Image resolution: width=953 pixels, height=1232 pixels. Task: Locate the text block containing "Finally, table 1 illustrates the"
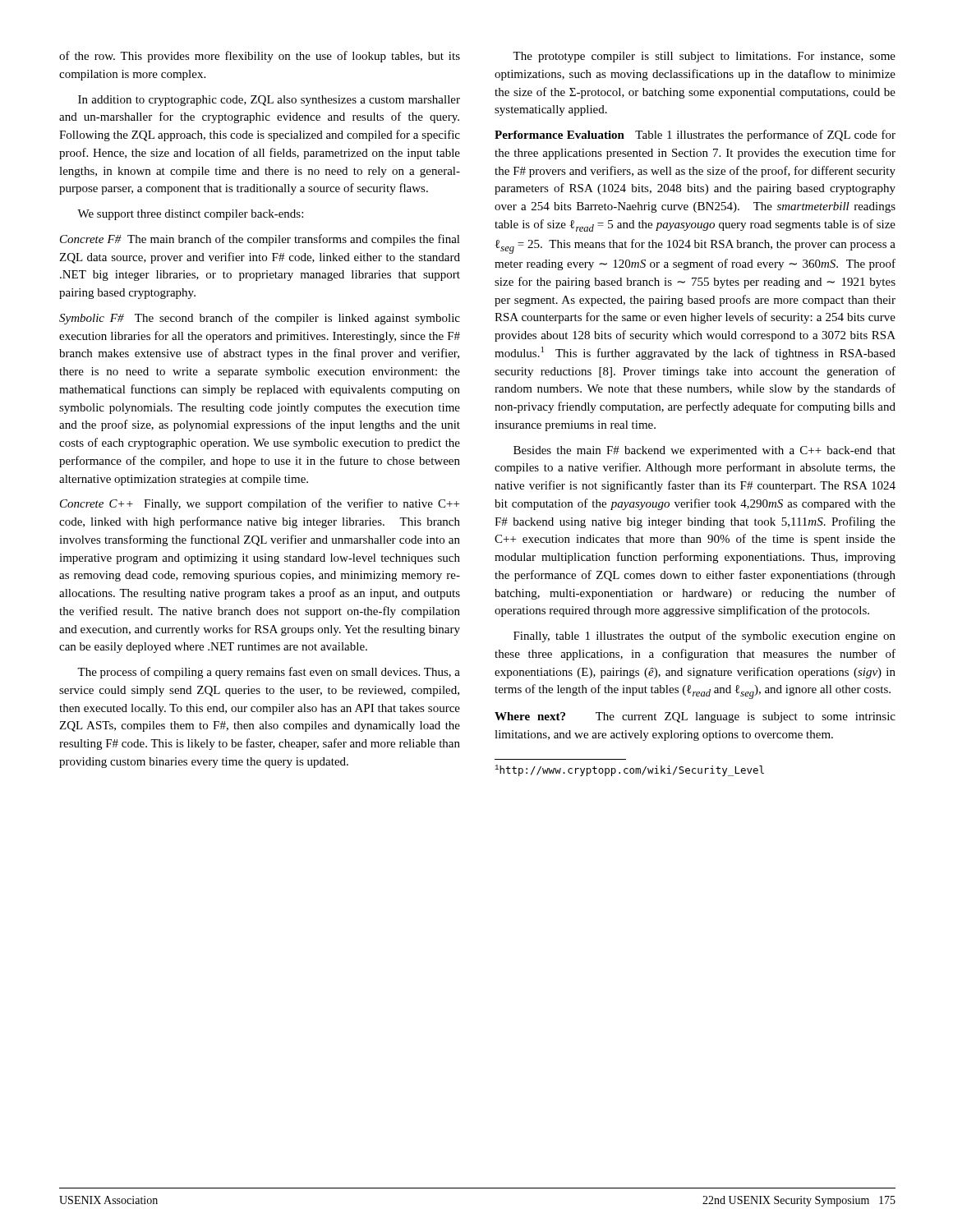[695, 664]
